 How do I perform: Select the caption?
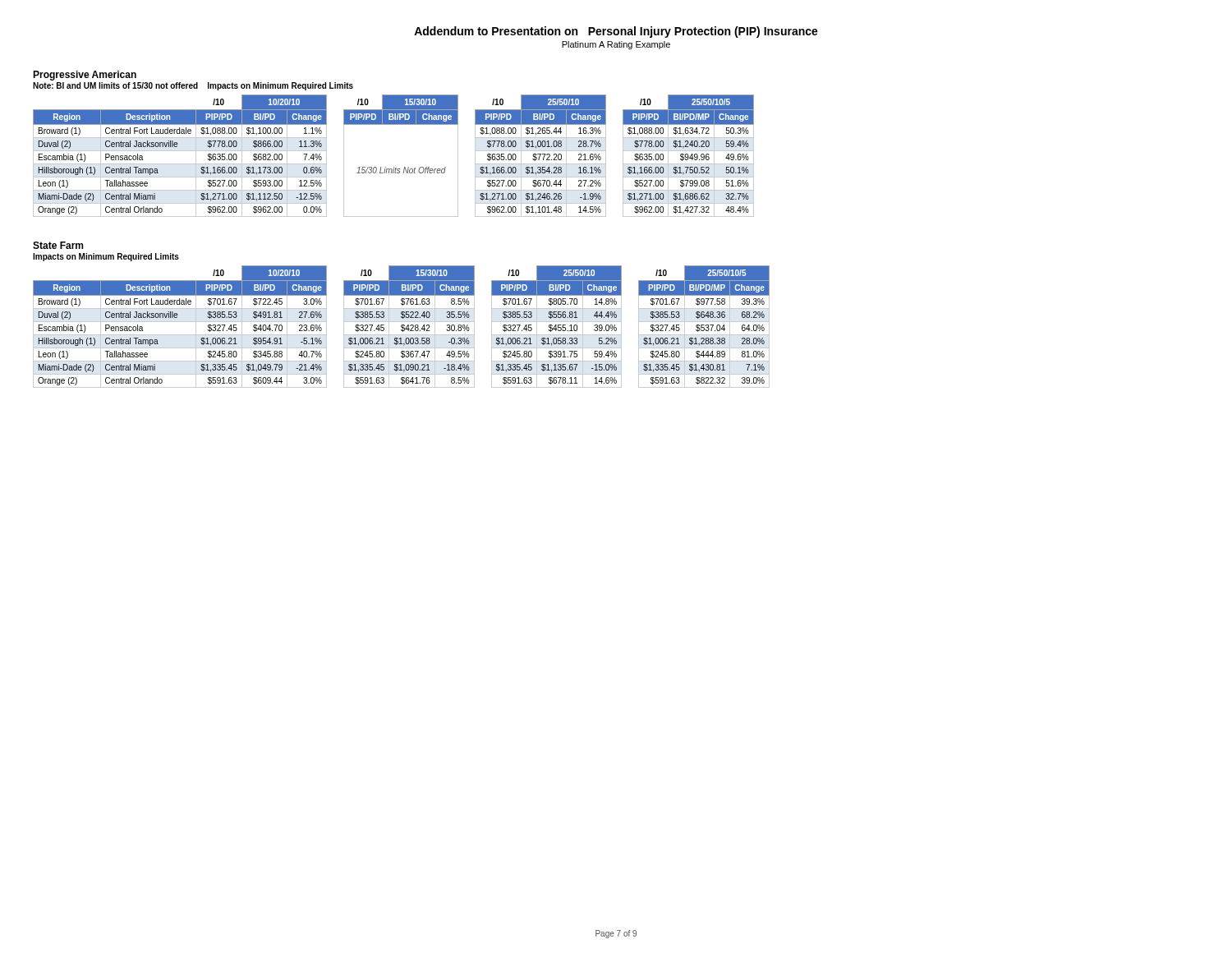tap(616, 44)
